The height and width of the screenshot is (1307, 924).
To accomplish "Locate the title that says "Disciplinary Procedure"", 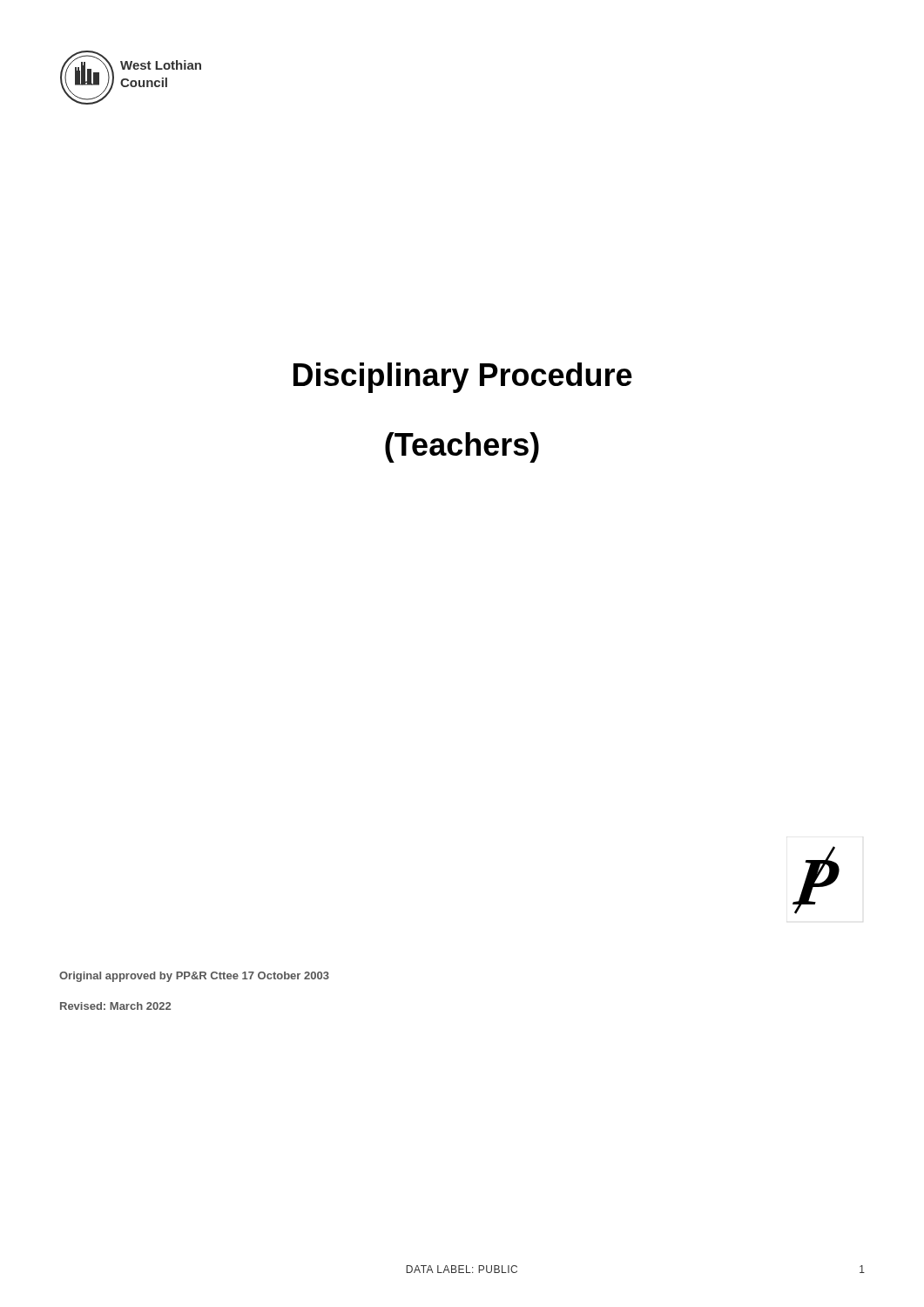I will (462, 375).
